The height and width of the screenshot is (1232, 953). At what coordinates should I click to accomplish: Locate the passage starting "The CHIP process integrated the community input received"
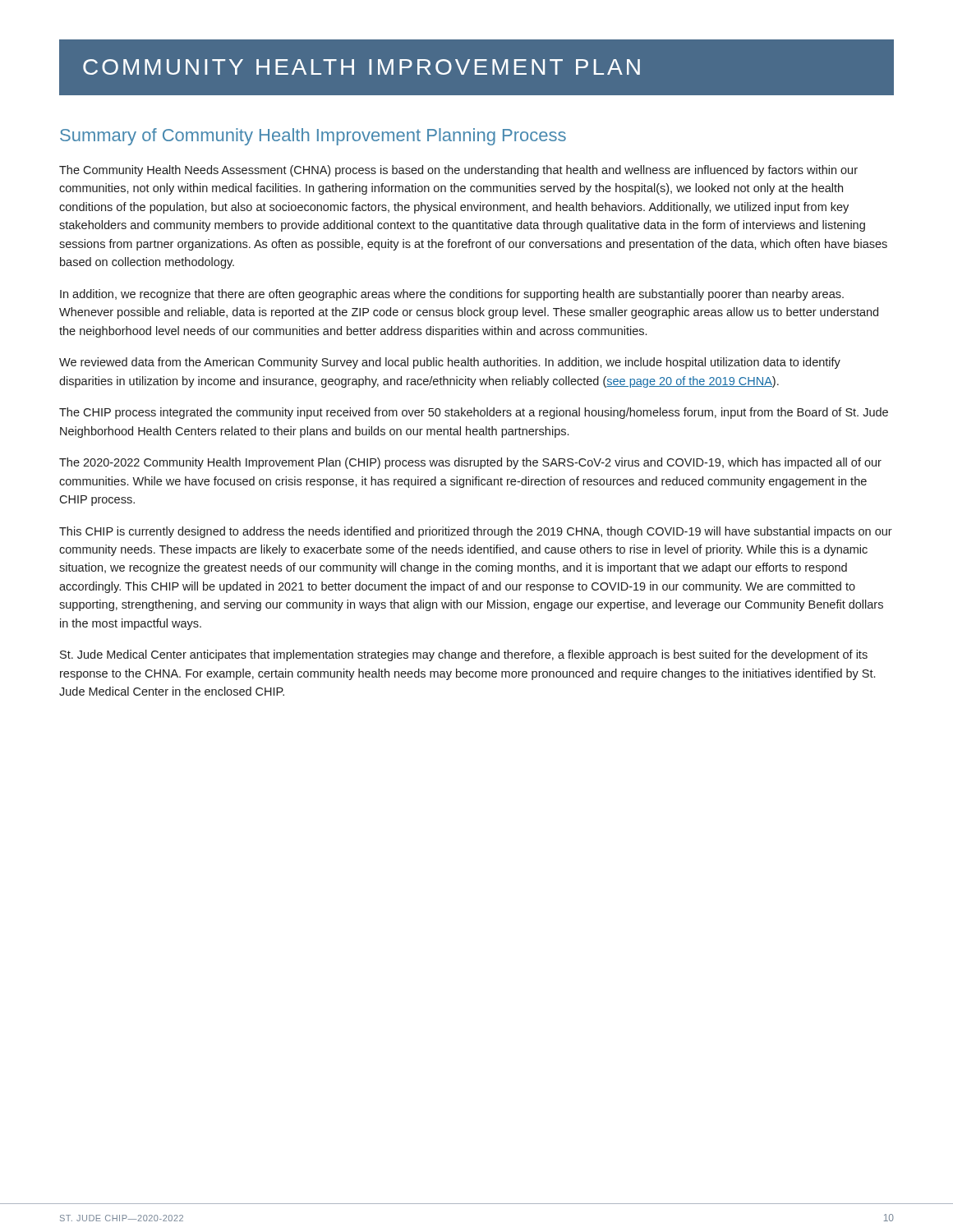point(474,422)
